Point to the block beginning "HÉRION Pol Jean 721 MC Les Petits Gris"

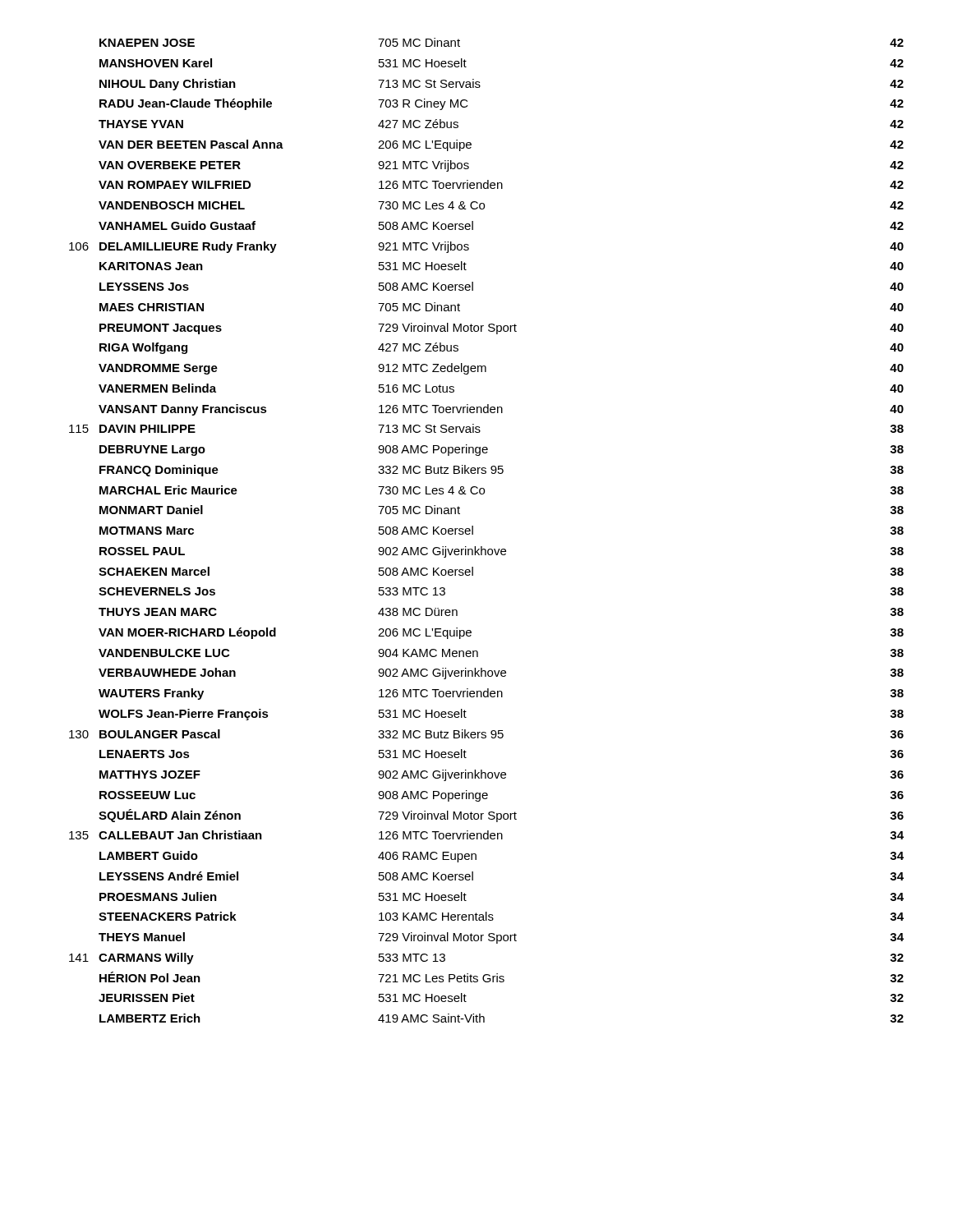(x=501, y=978)
